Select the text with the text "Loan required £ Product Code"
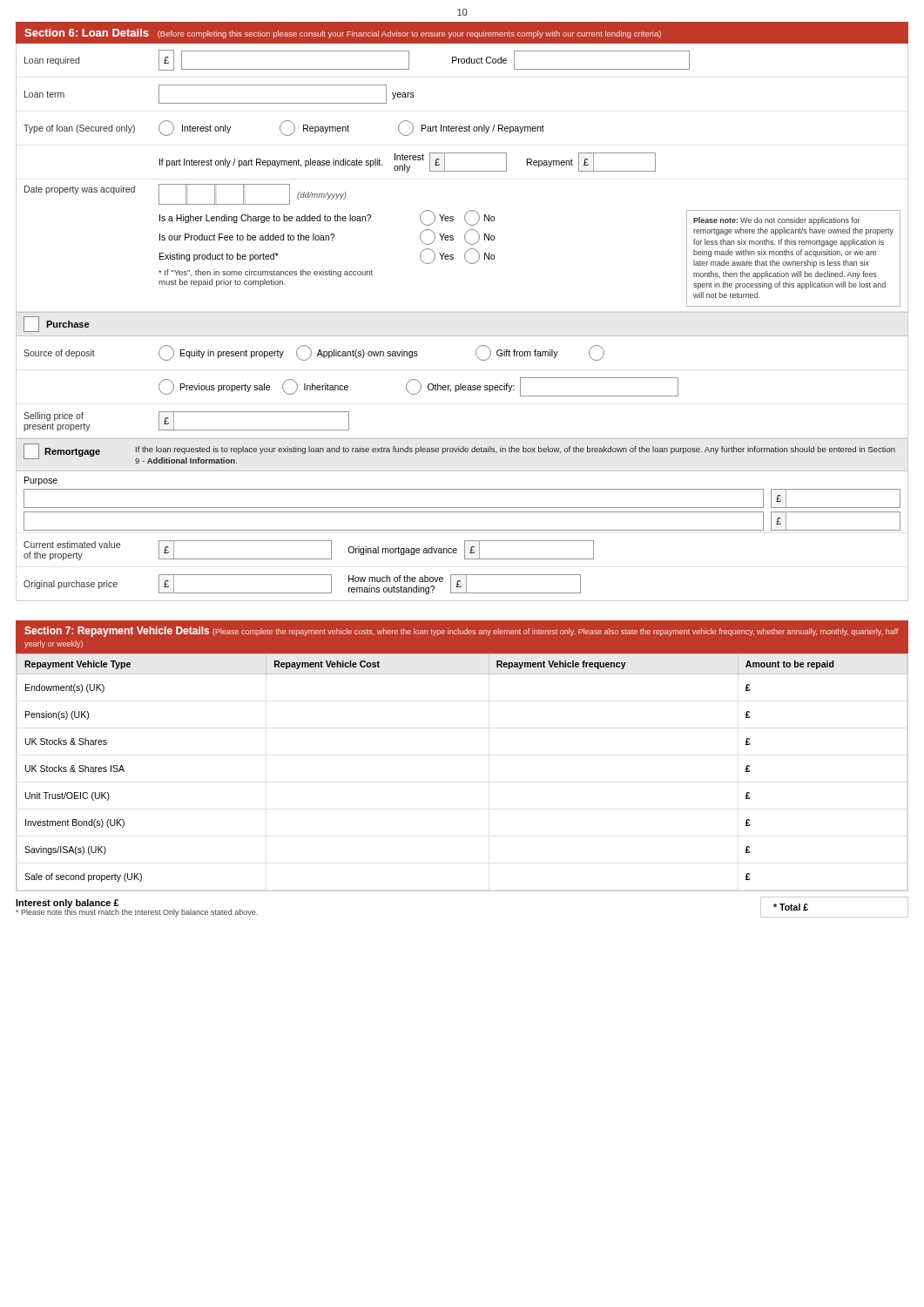The image size is (924, 1307). [x=462, y=60]
